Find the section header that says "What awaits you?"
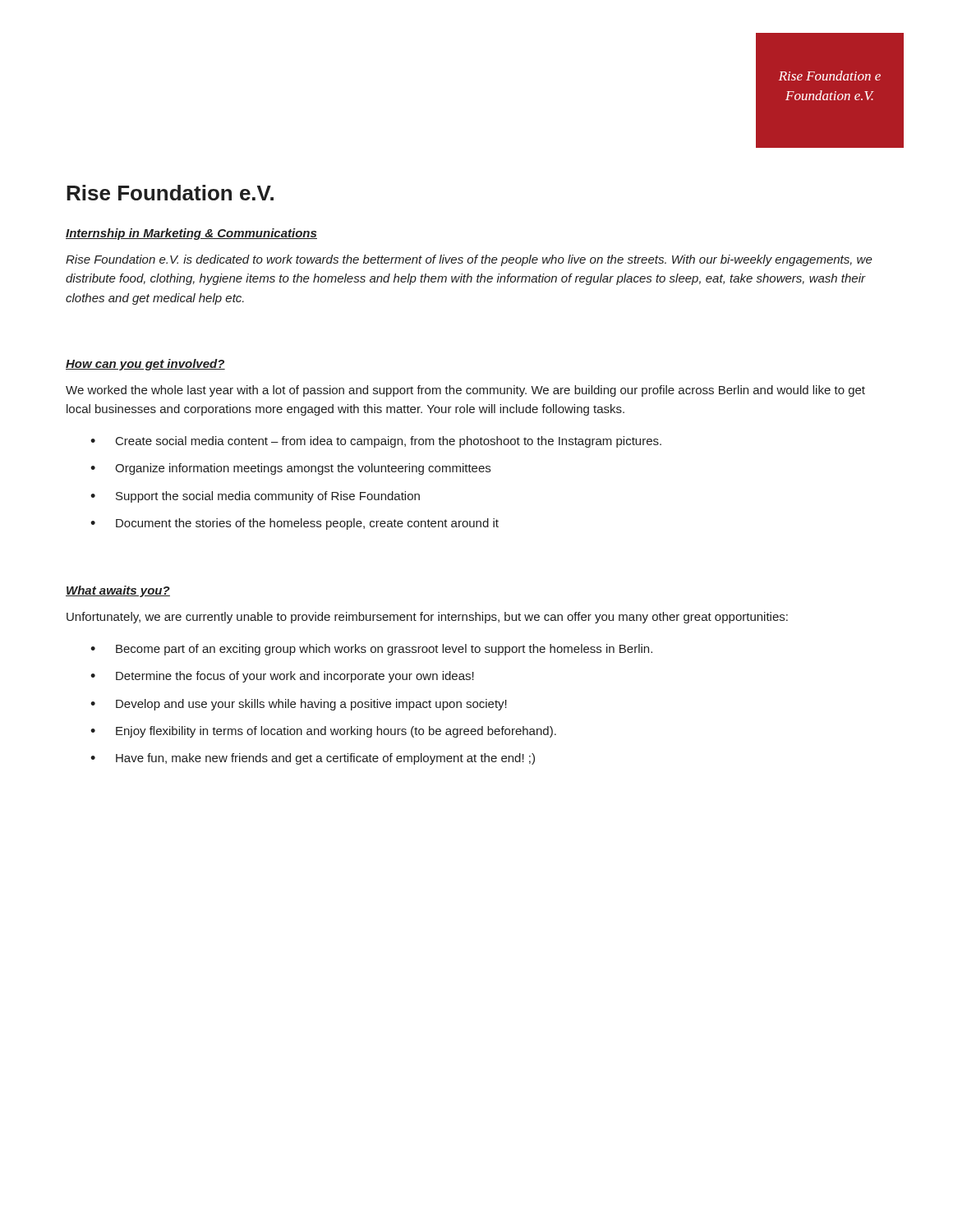This screenshot has height=1232, width=953. point(118,590)
